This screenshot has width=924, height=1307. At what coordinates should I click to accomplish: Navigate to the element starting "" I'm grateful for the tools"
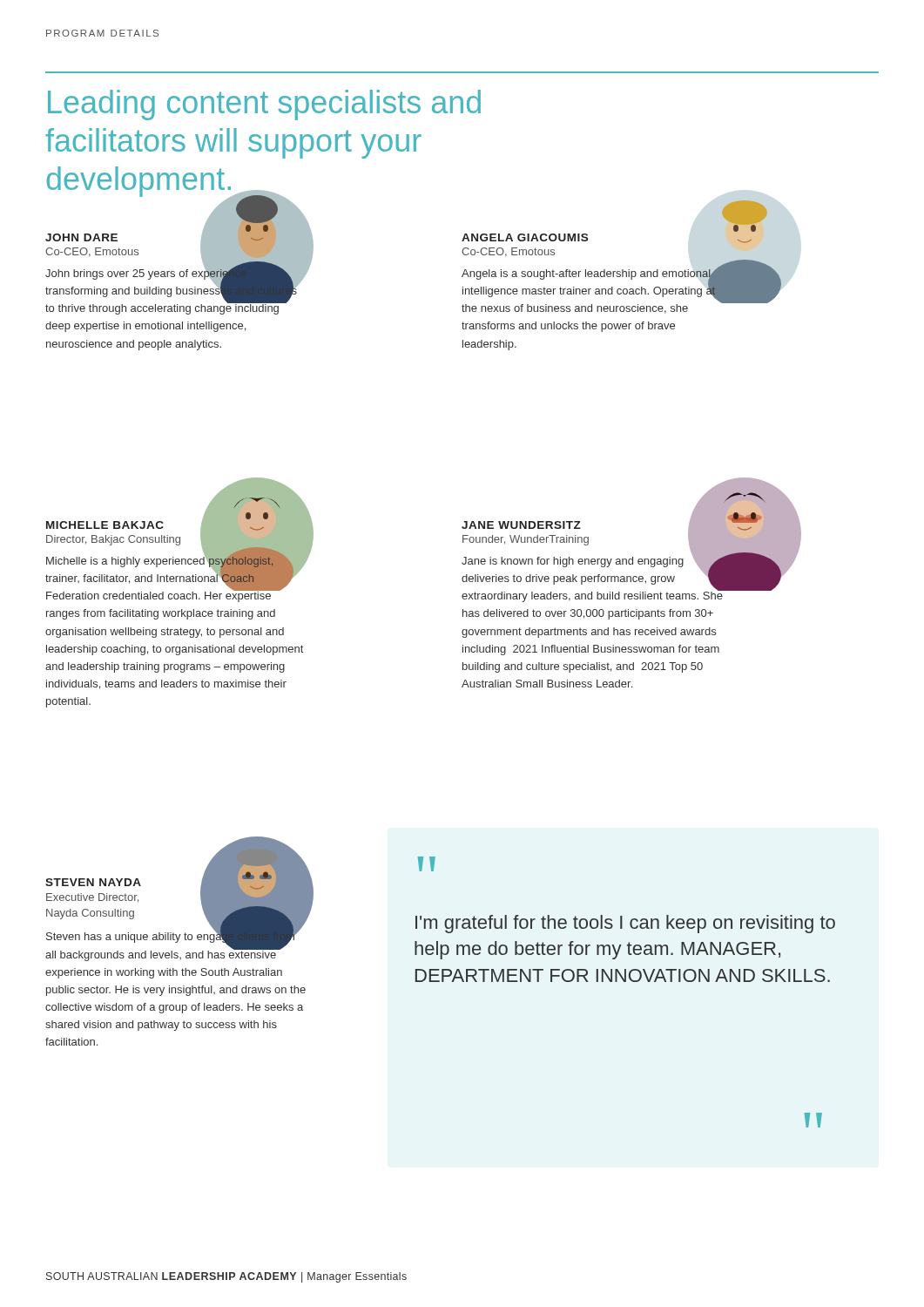(x=427, y=864)
